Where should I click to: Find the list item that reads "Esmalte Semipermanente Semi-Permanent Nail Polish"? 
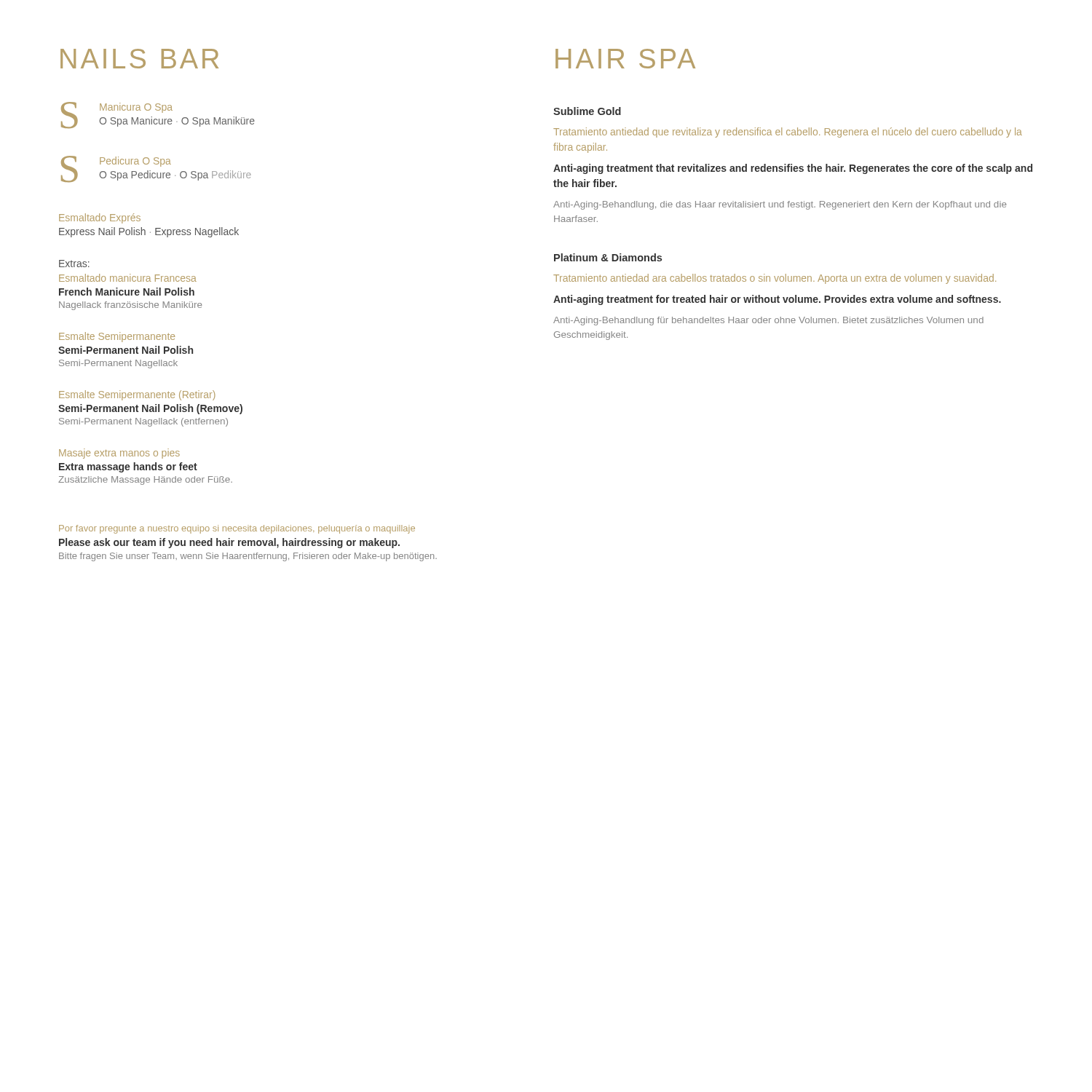[117, 337]
